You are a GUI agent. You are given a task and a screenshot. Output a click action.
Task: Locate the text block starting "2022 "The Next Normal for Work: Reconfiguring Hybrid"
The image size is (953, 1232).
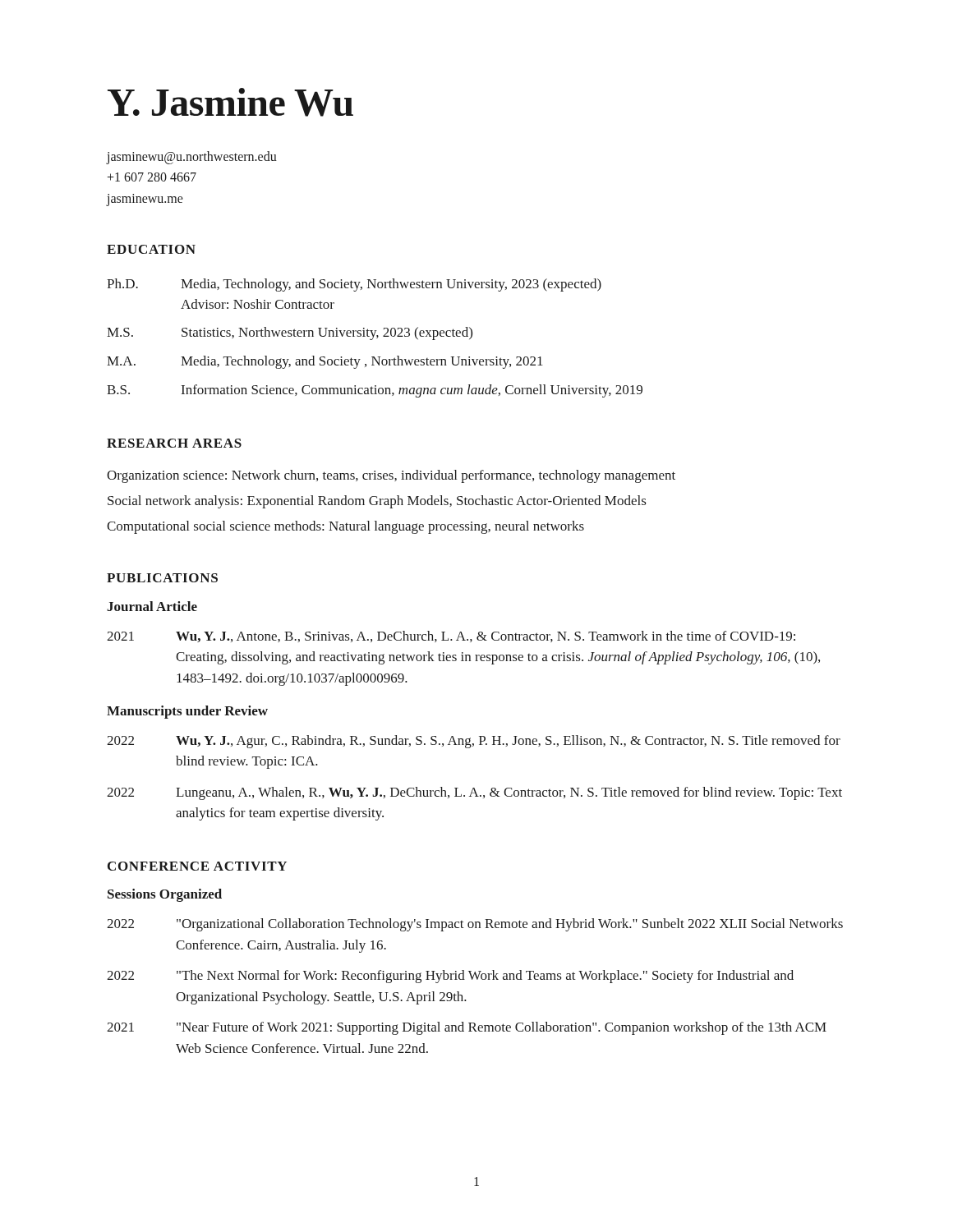pyautogui.click(x=476, y=986)
